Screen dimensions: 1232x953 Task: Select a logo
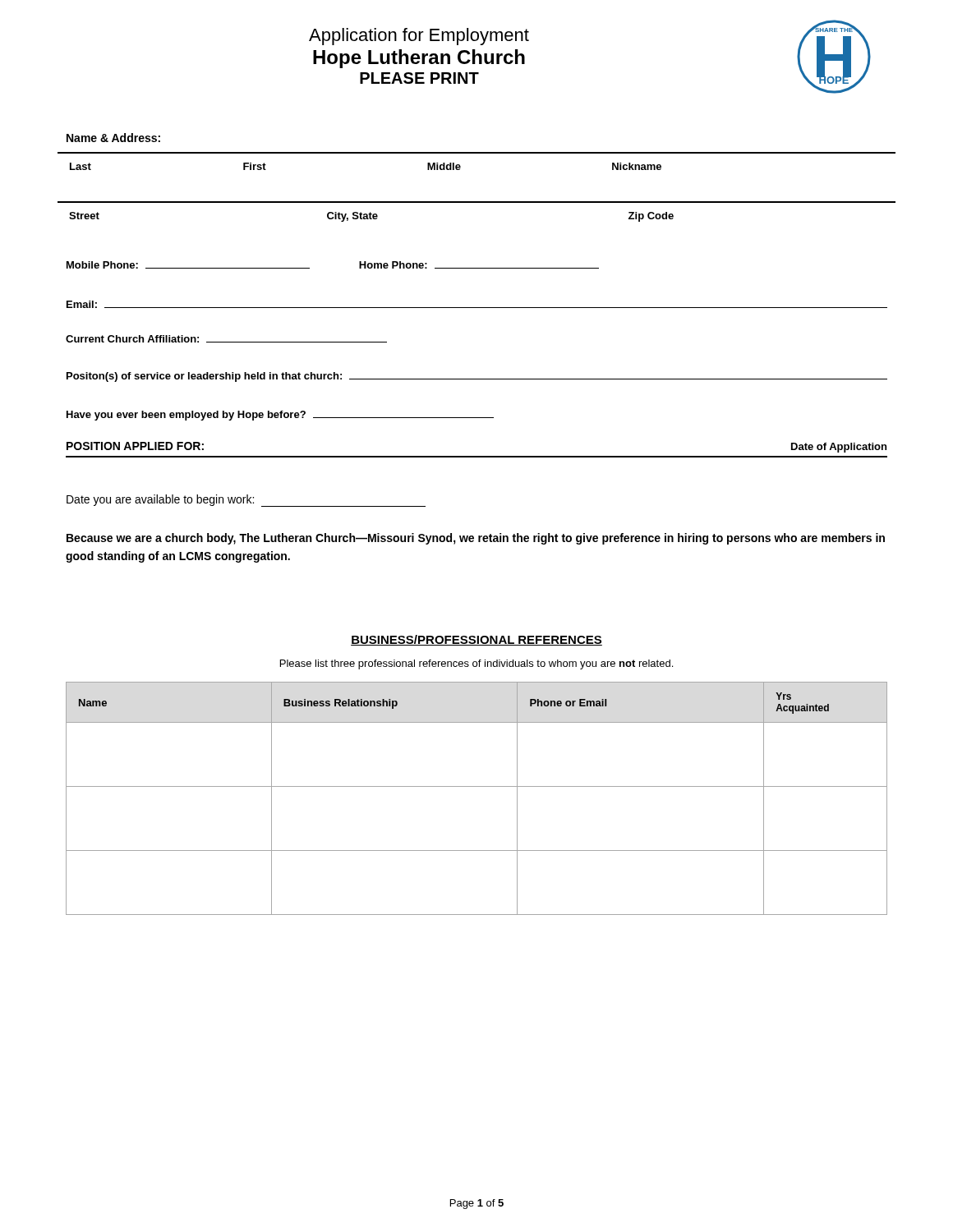pos(834,57)
